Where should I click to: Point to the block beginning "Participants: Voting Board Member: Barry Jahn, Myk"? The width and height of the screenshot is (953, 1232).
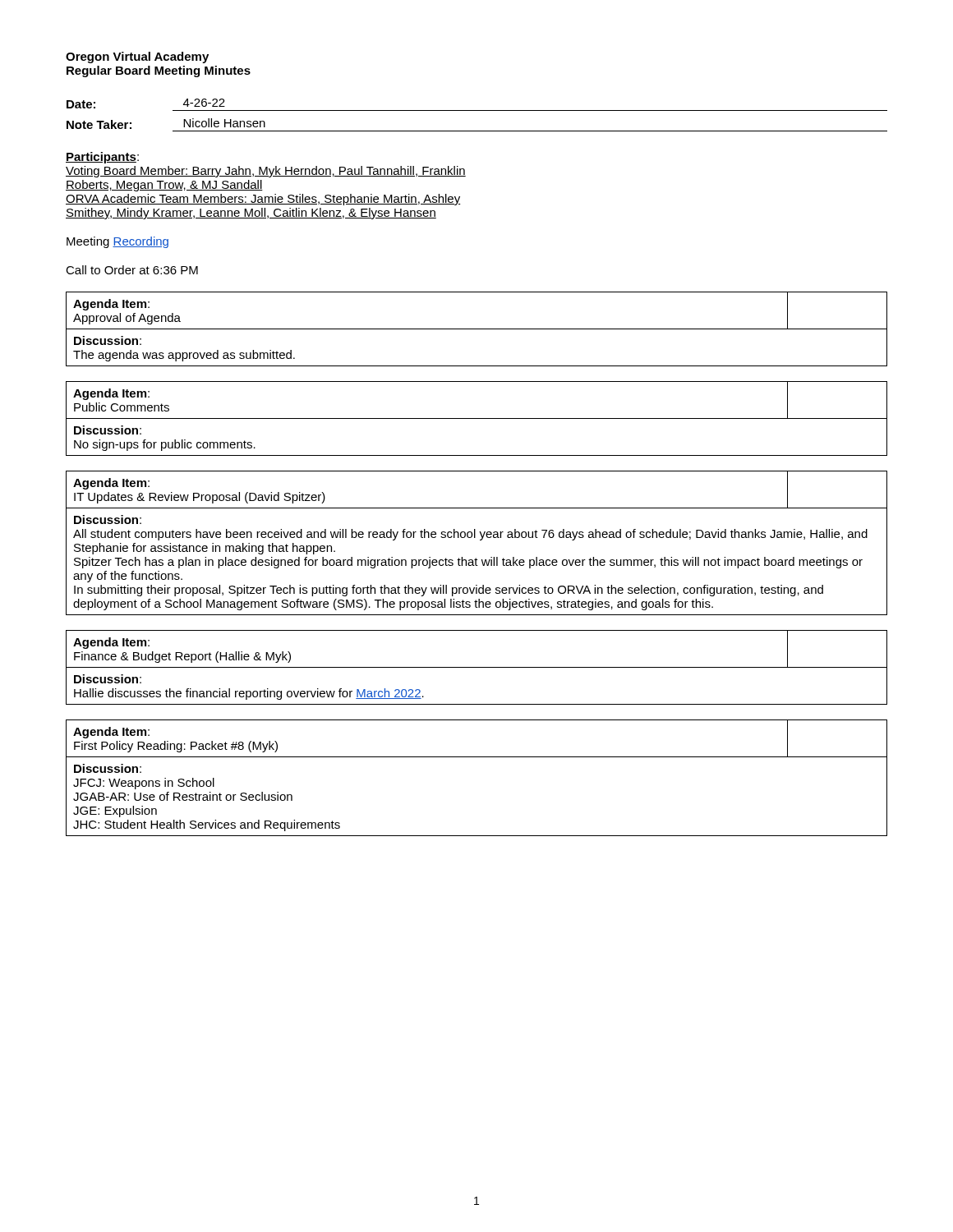tap(266, 184)
